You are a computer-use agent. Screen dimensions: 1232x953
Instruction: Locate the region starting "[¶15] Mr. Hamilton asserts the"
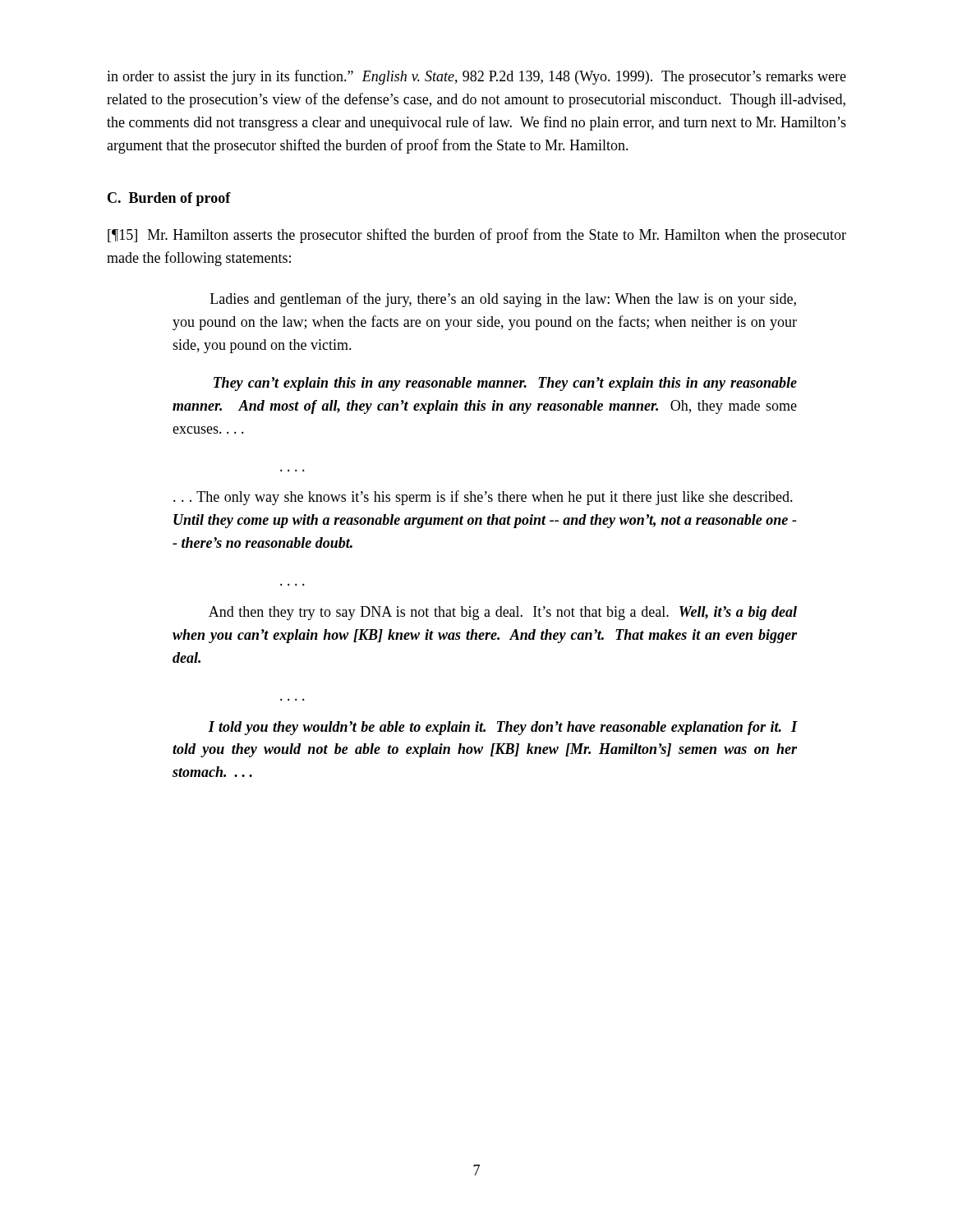[x=476, y=247]
